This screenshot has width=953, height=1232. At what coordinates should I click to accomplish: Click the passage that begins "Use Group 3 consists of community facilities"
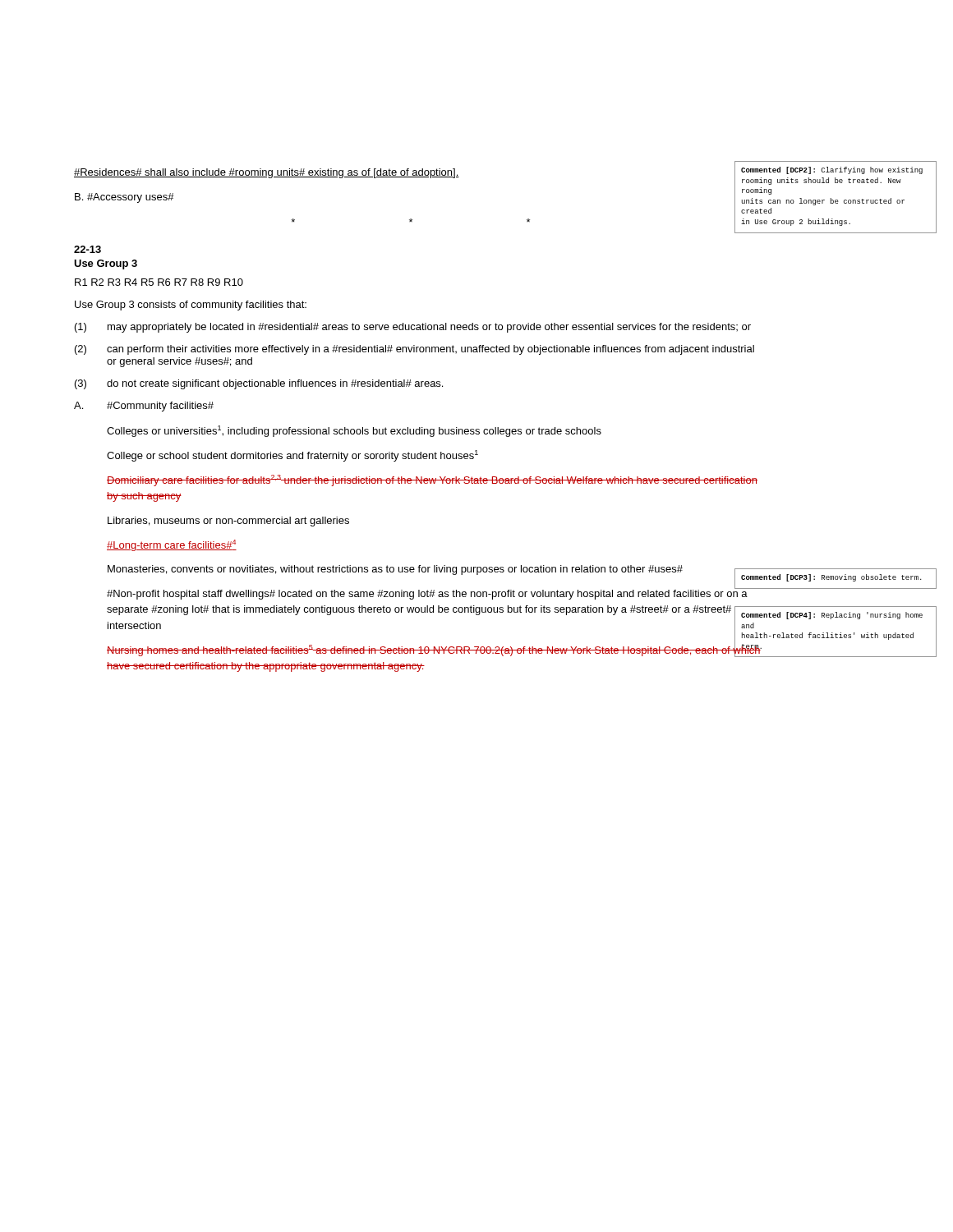pos(191,304)
